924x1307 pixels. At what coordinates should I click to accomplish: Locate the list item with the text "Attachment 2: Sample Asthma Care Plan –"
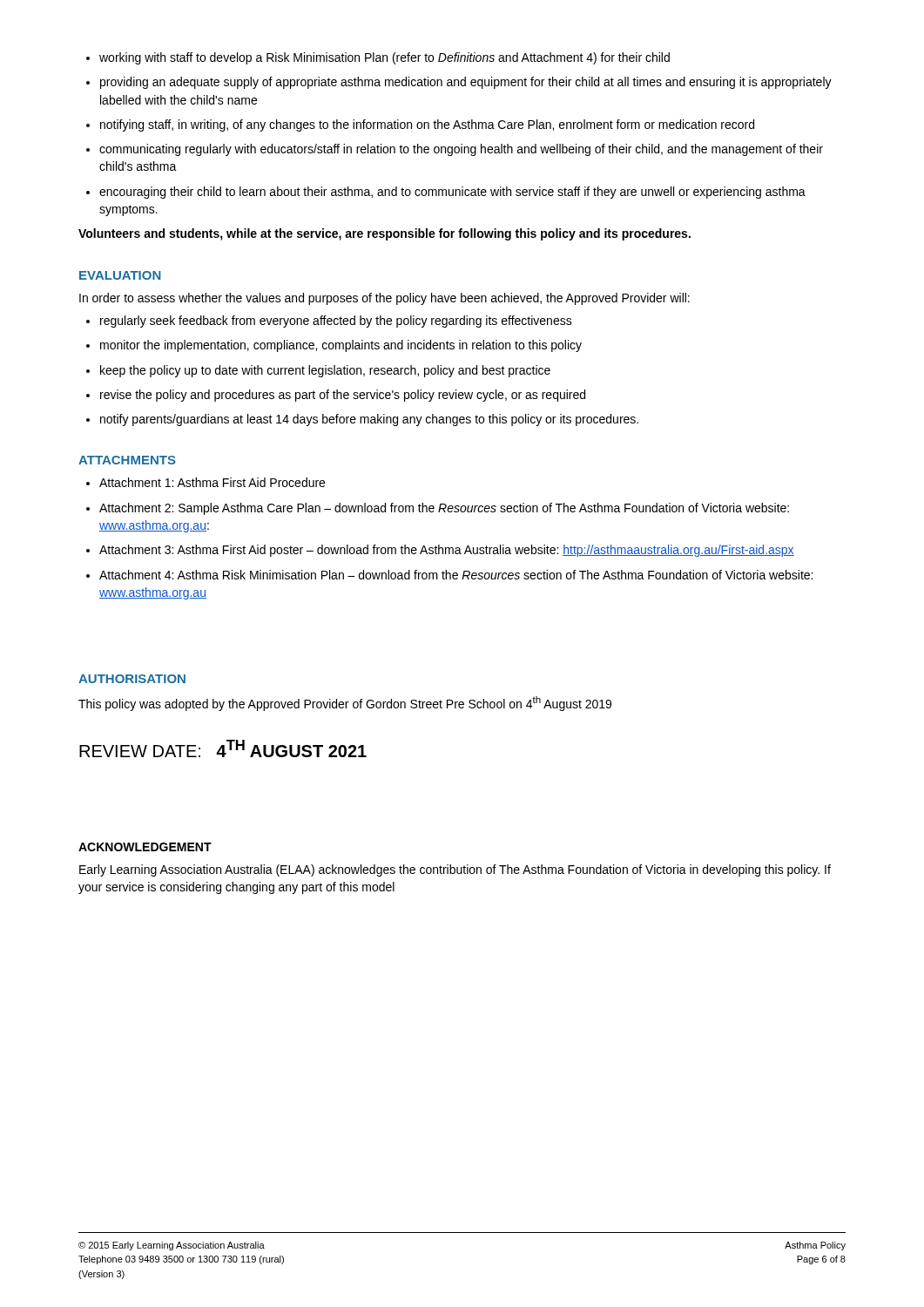coord(445,517)
